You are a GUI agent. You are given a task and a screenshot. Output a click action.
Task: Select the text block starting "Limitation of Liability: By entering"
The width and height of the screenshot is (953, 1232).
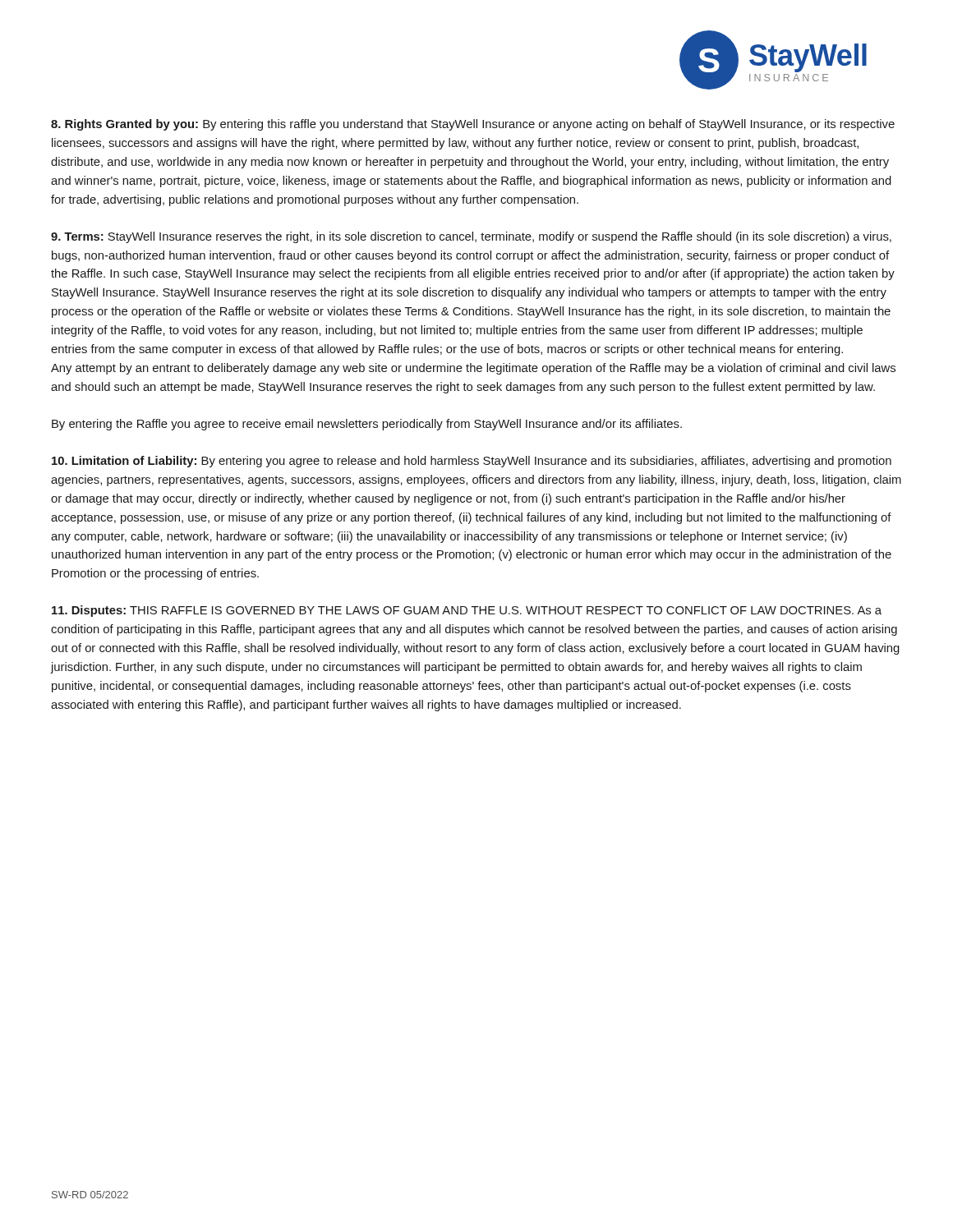[476, 517]
